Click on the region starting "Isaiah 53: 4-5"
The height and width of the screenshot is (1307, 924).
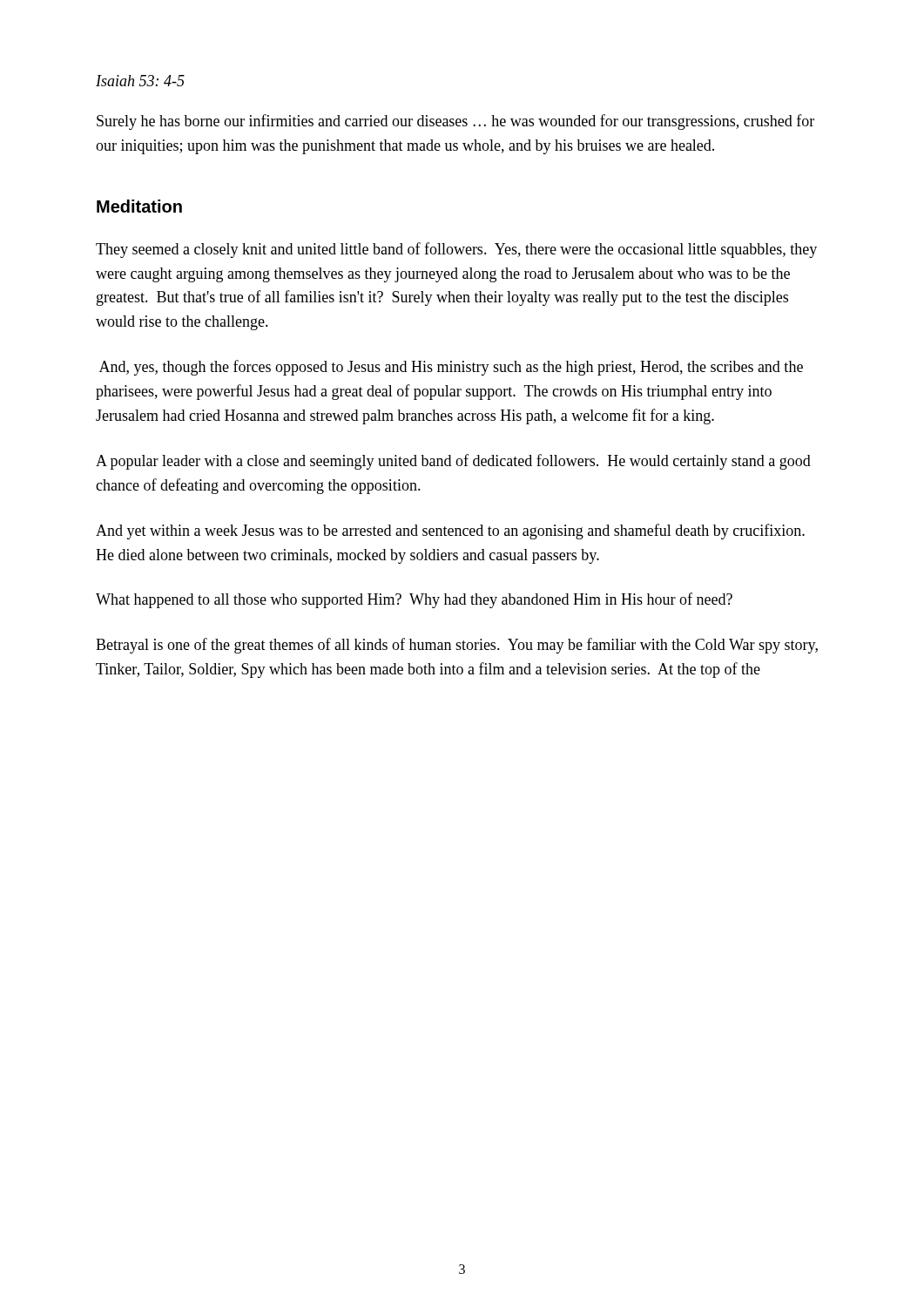pos(140,81)
